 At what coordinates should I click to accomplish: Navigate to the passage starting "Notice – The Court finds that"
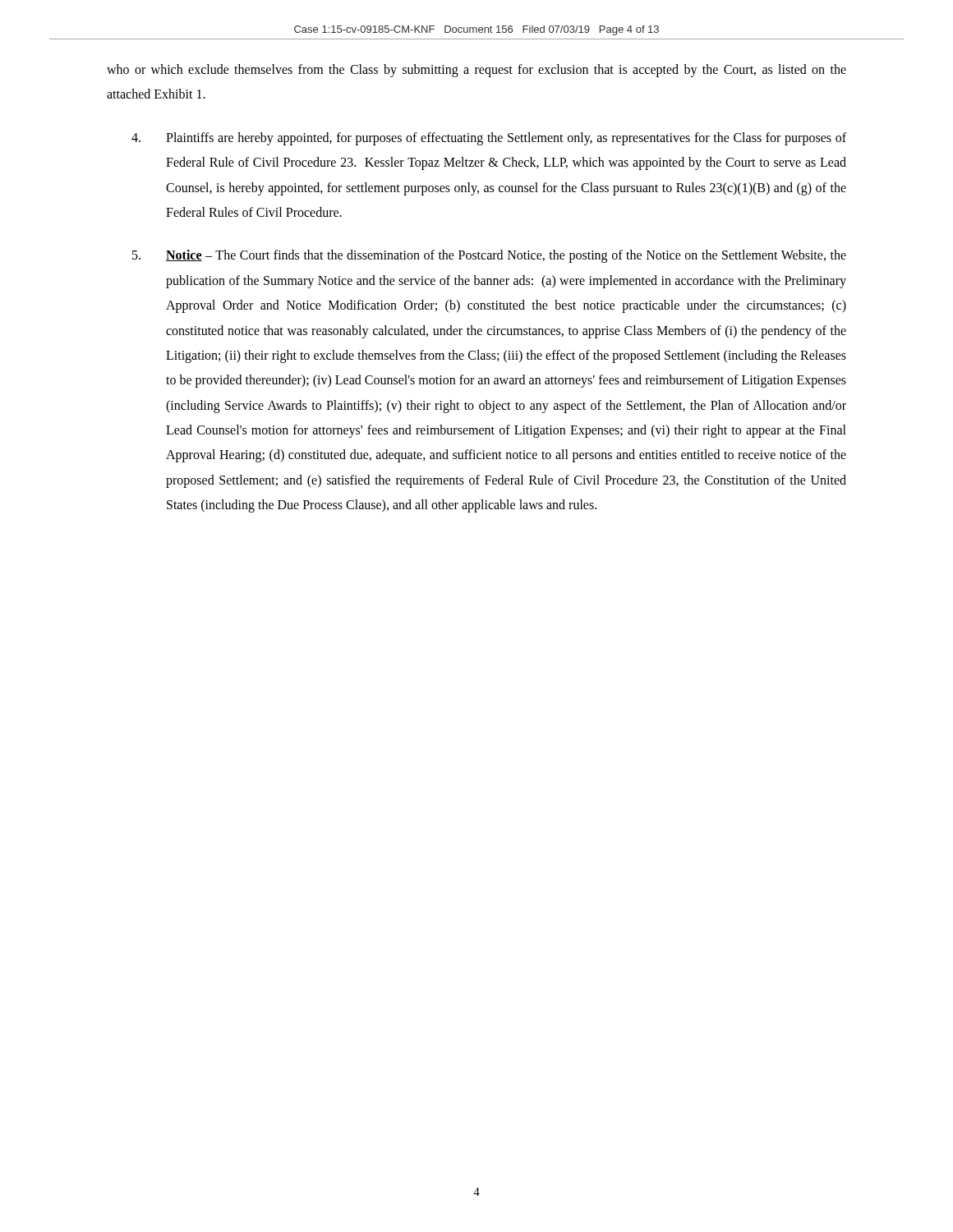point(476,381)
